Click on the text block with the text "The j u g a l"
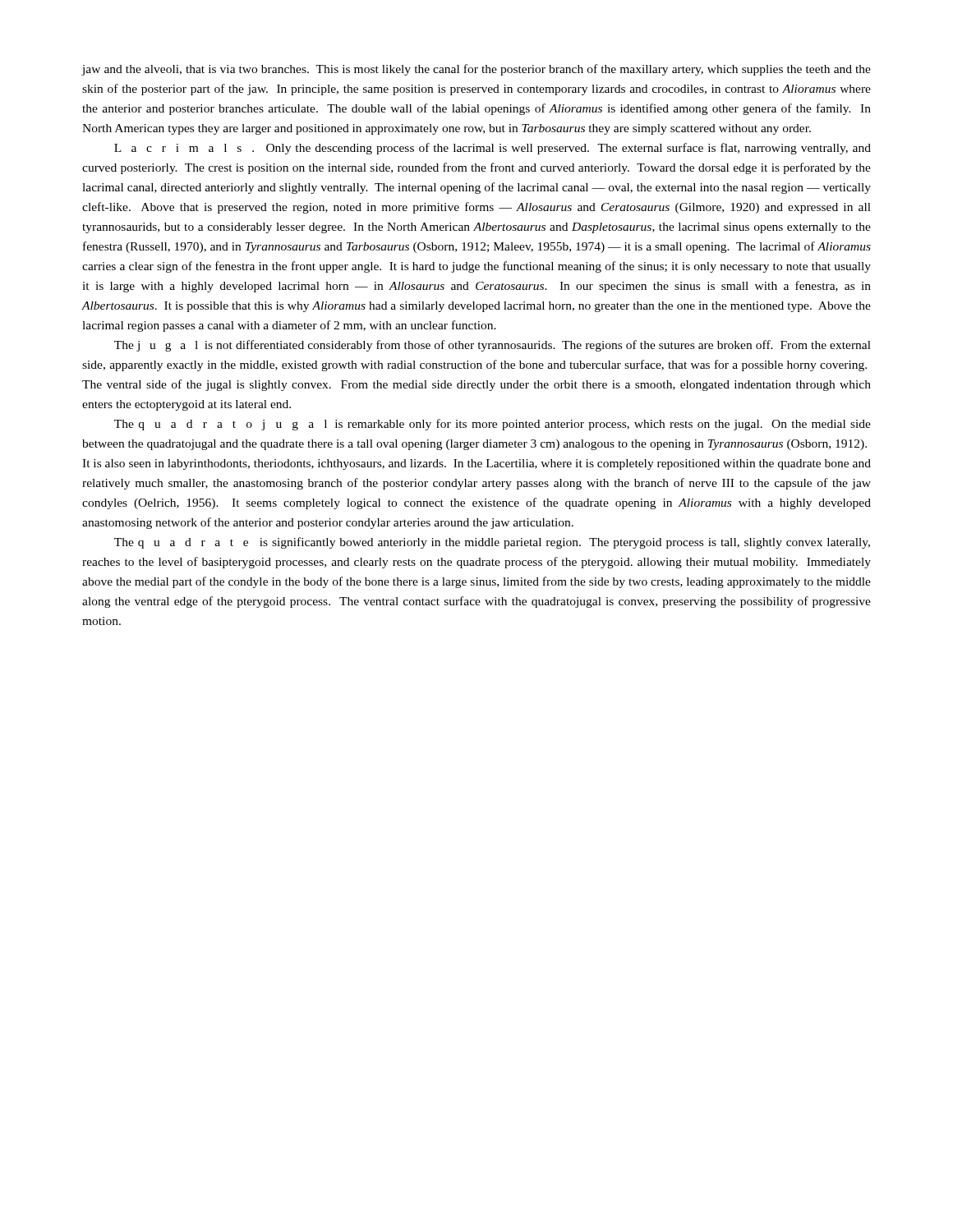953x1232 pixels. click(x=476, y=375)
